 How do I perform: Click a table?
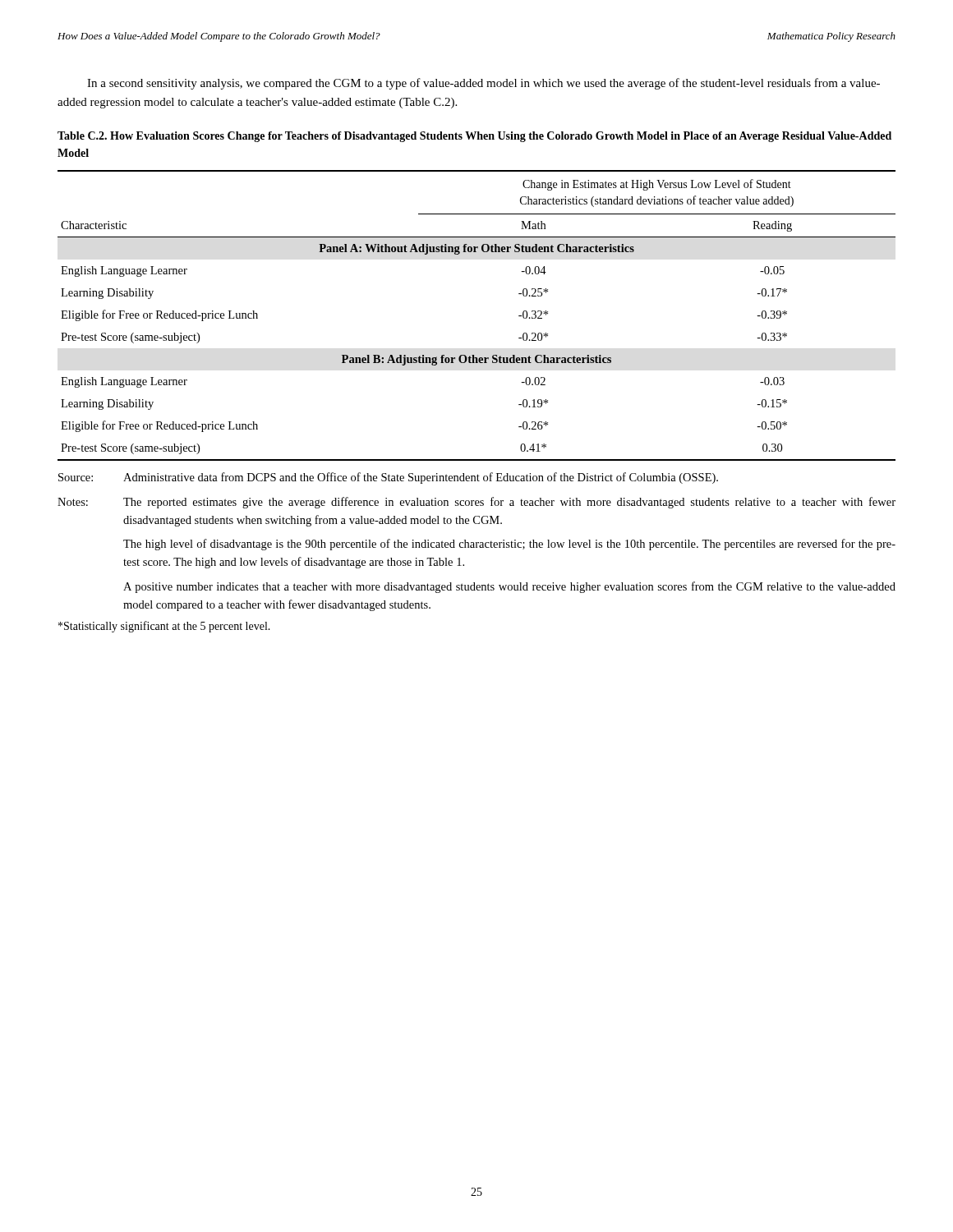click(476, 315)
